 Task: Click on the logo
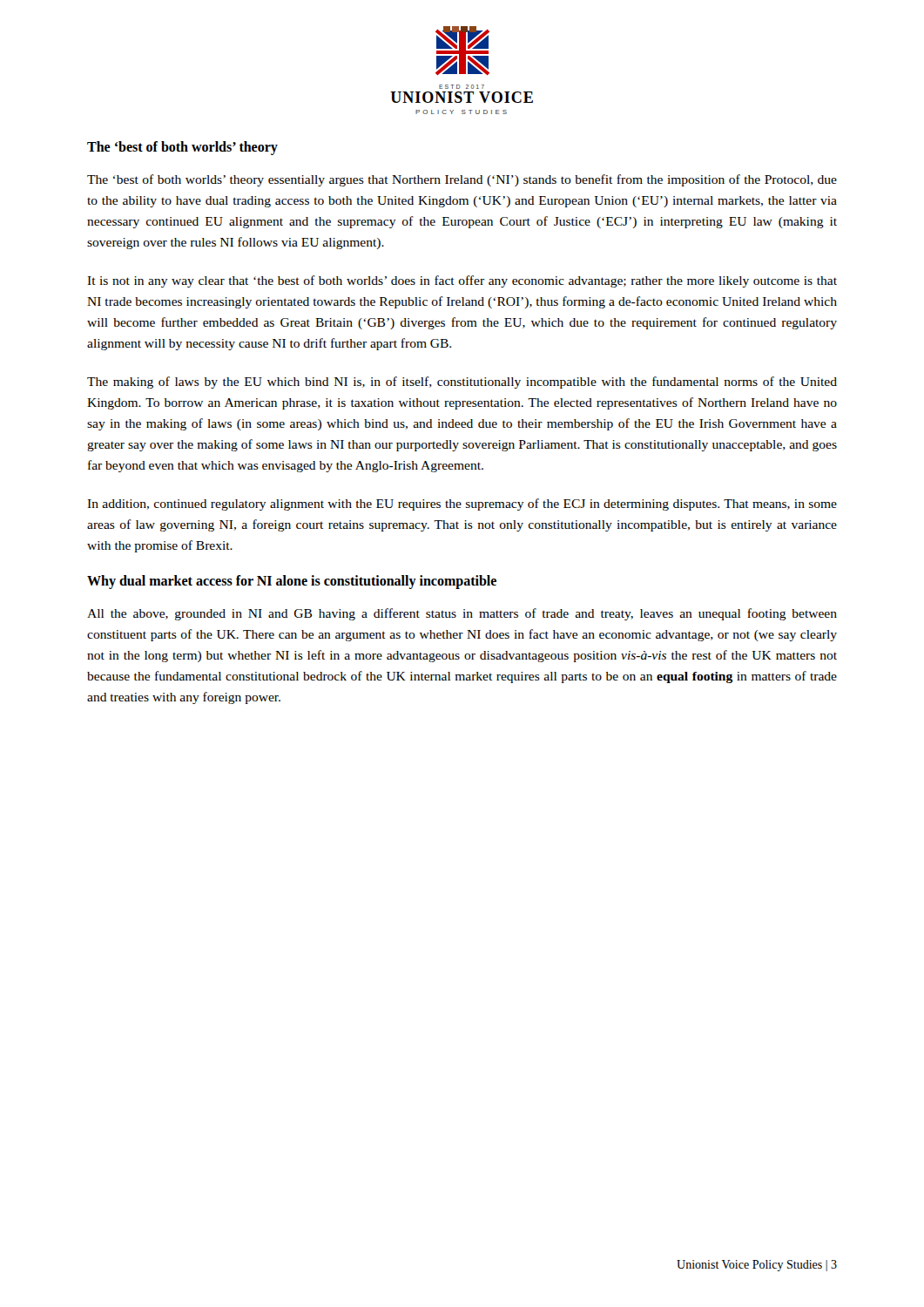coord(462,76)
